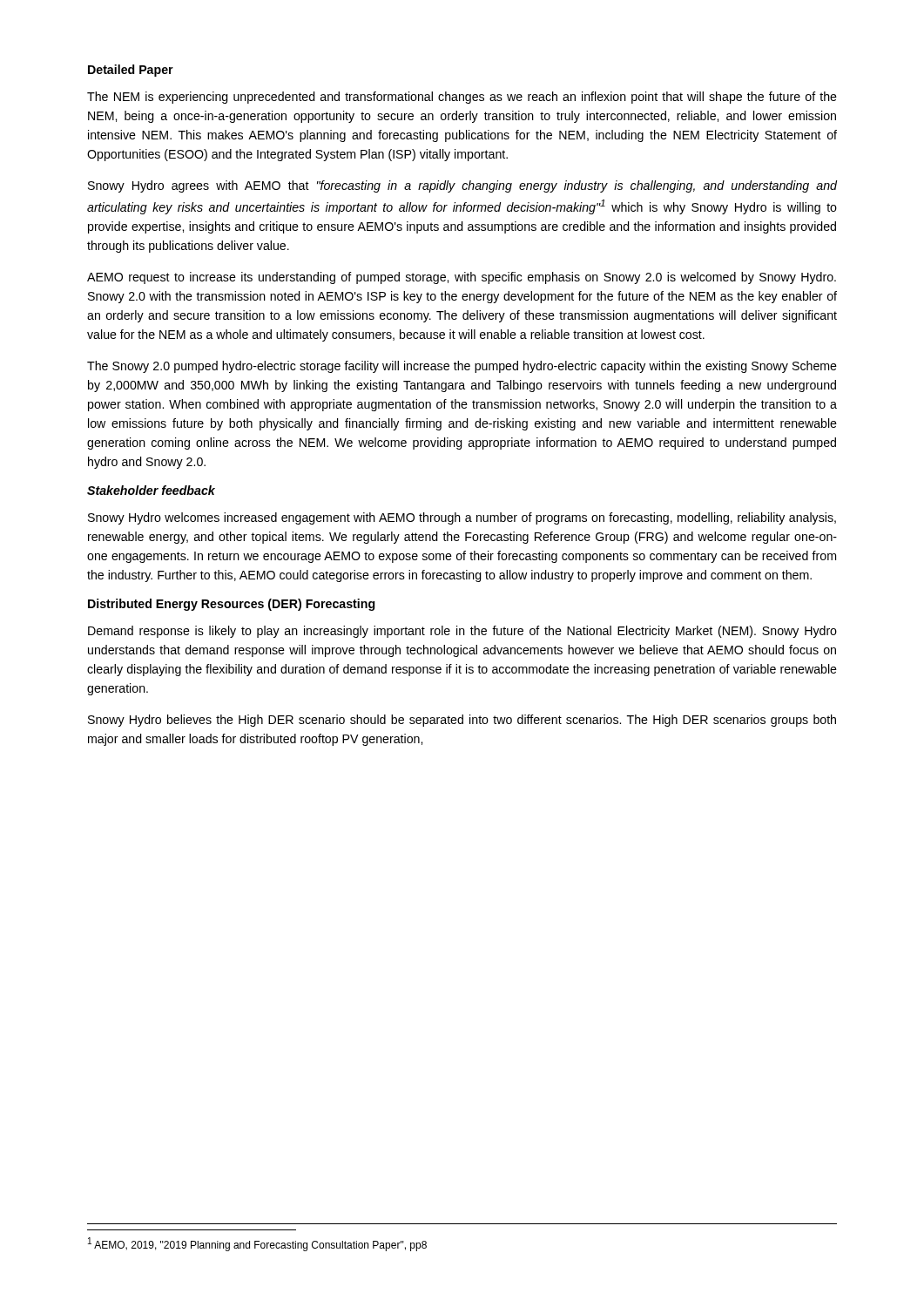Screen dimensions: 1307x924
Task: Navigate to the region starting "Snowy Hydro welcomes increased engagement with"
Action: tap(462, 546)
